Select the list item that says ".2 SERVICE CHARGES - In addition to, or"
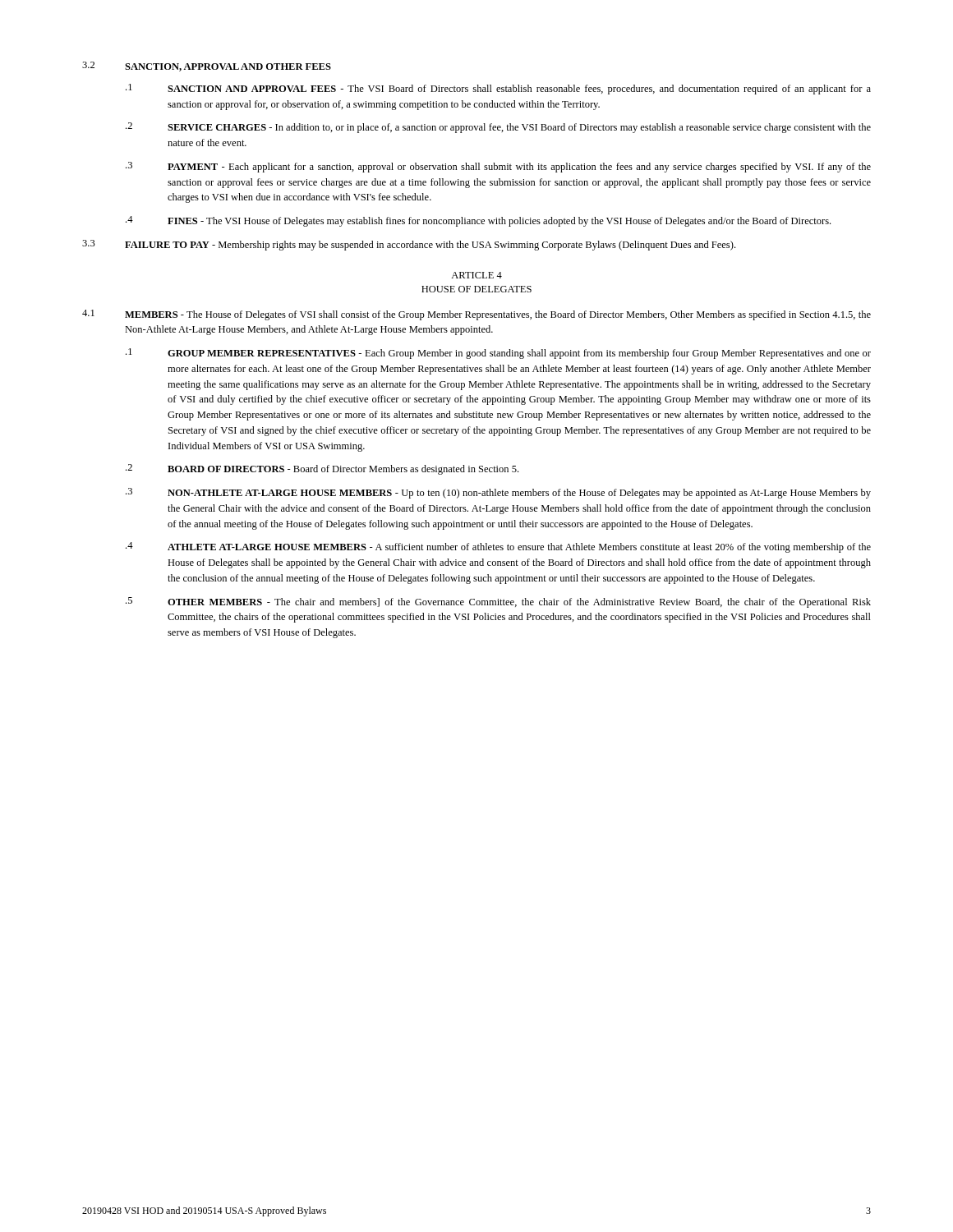The image size is (953, 1232). click(498, 136)
